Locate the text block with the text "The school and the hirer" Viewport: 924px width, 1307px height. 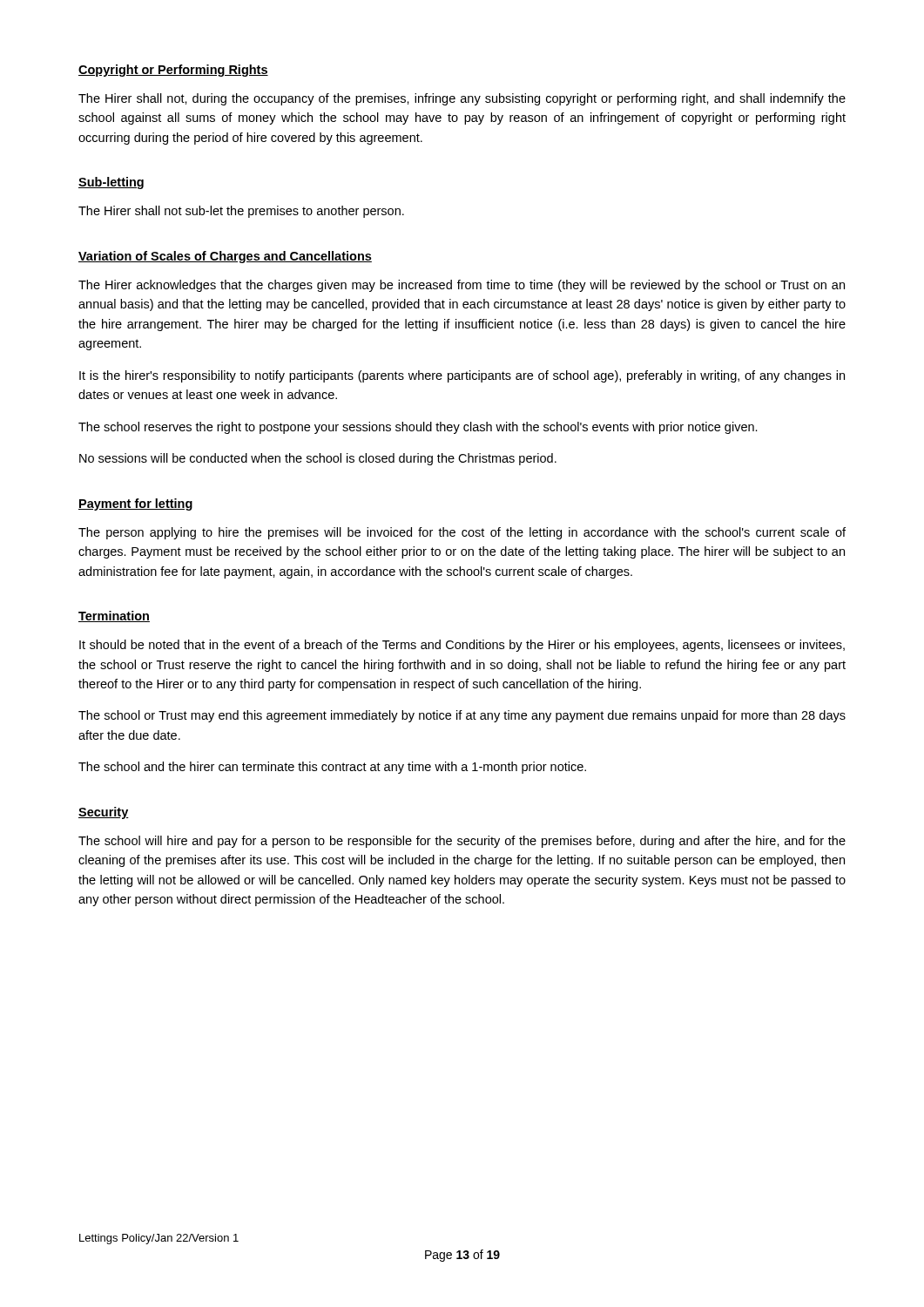pos(333,767)
